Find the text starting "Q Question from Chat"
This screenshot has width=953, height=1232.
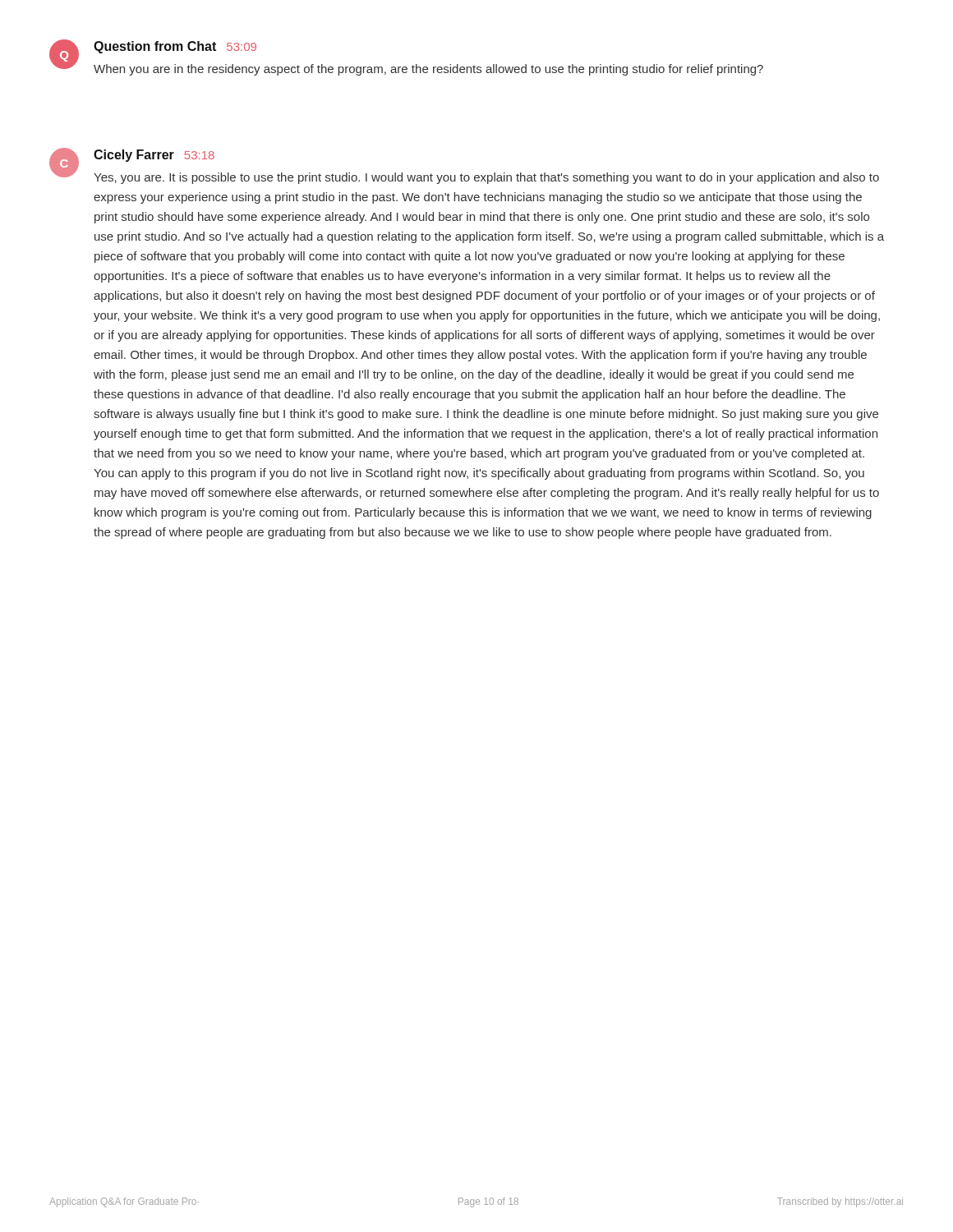[x=468, y=59]
